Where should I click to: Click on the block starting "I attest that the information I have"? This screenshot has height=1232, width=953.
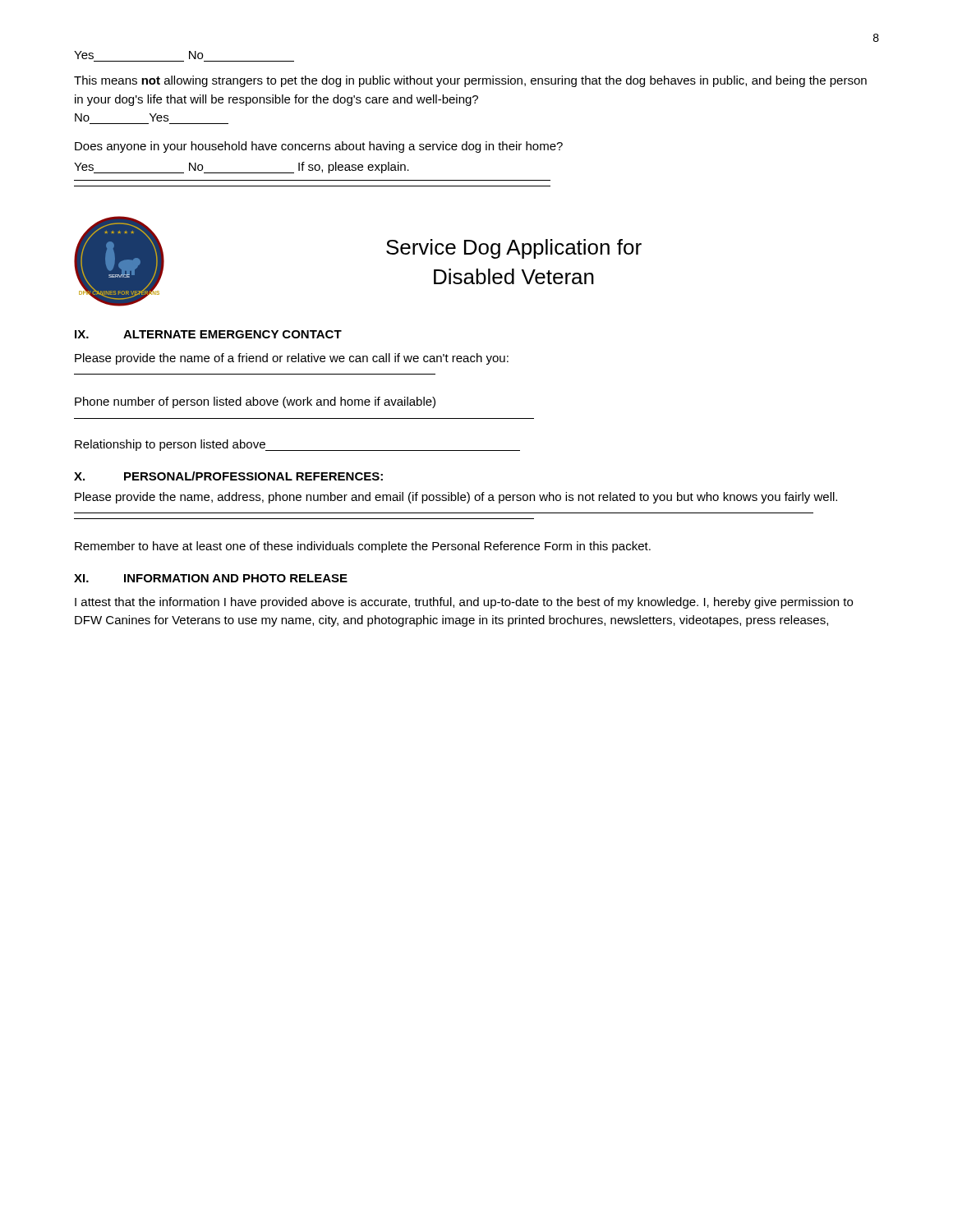tap(476, 611)
